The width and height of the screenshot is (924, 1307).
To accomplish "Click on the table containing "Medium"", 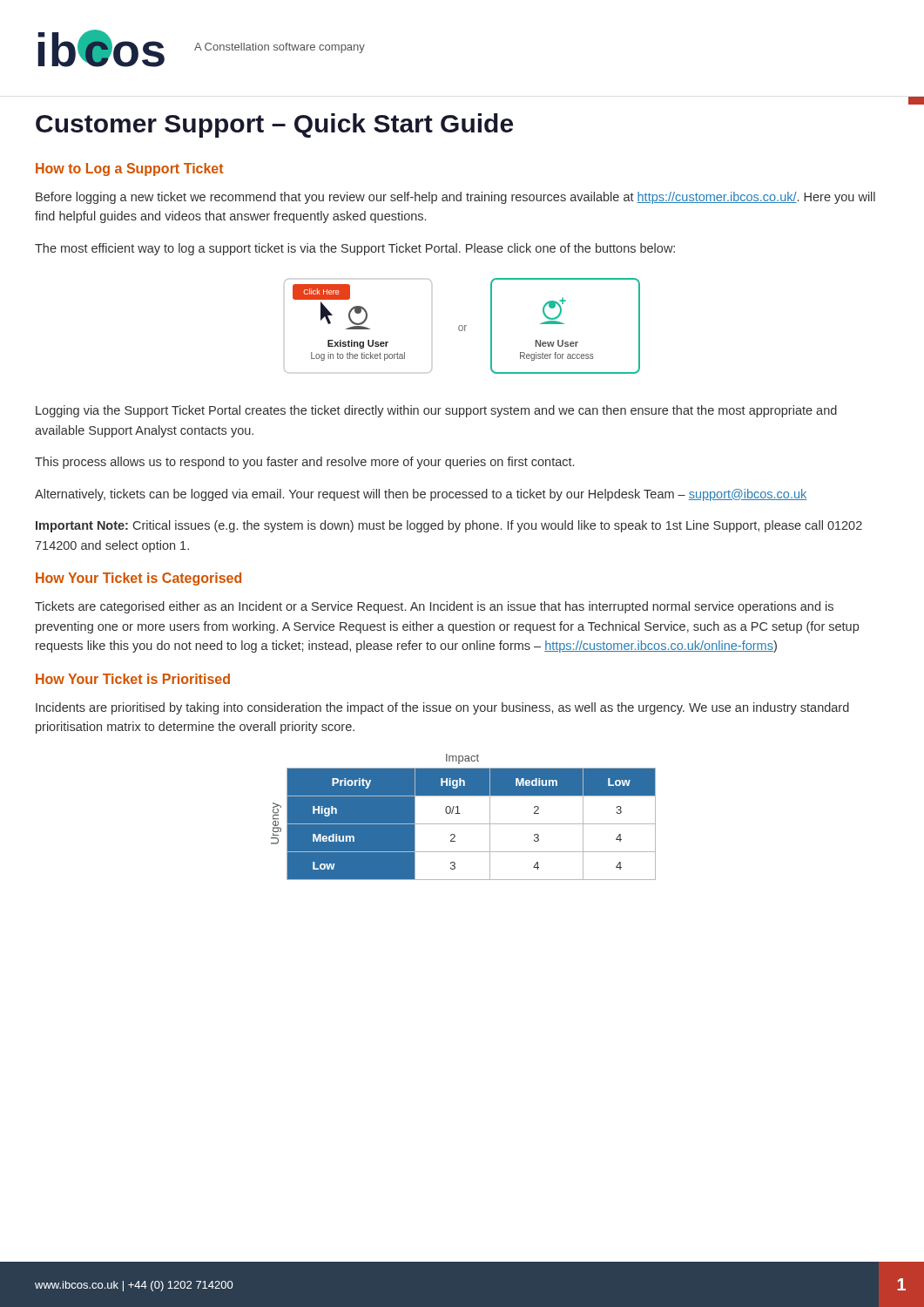I will [462, 815].
